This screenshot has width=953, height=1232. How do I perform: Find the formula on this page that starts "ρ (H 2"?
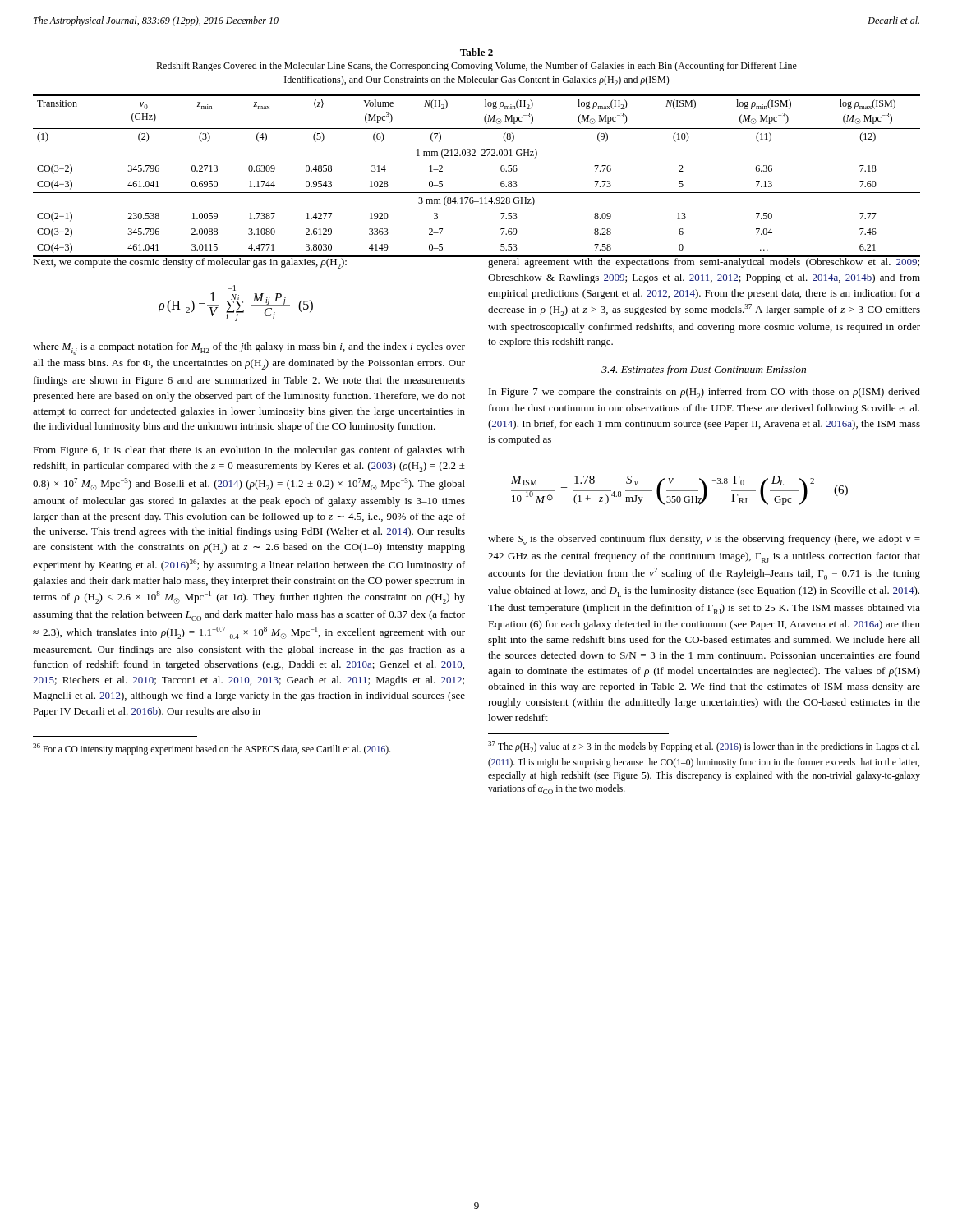point(249,305)
